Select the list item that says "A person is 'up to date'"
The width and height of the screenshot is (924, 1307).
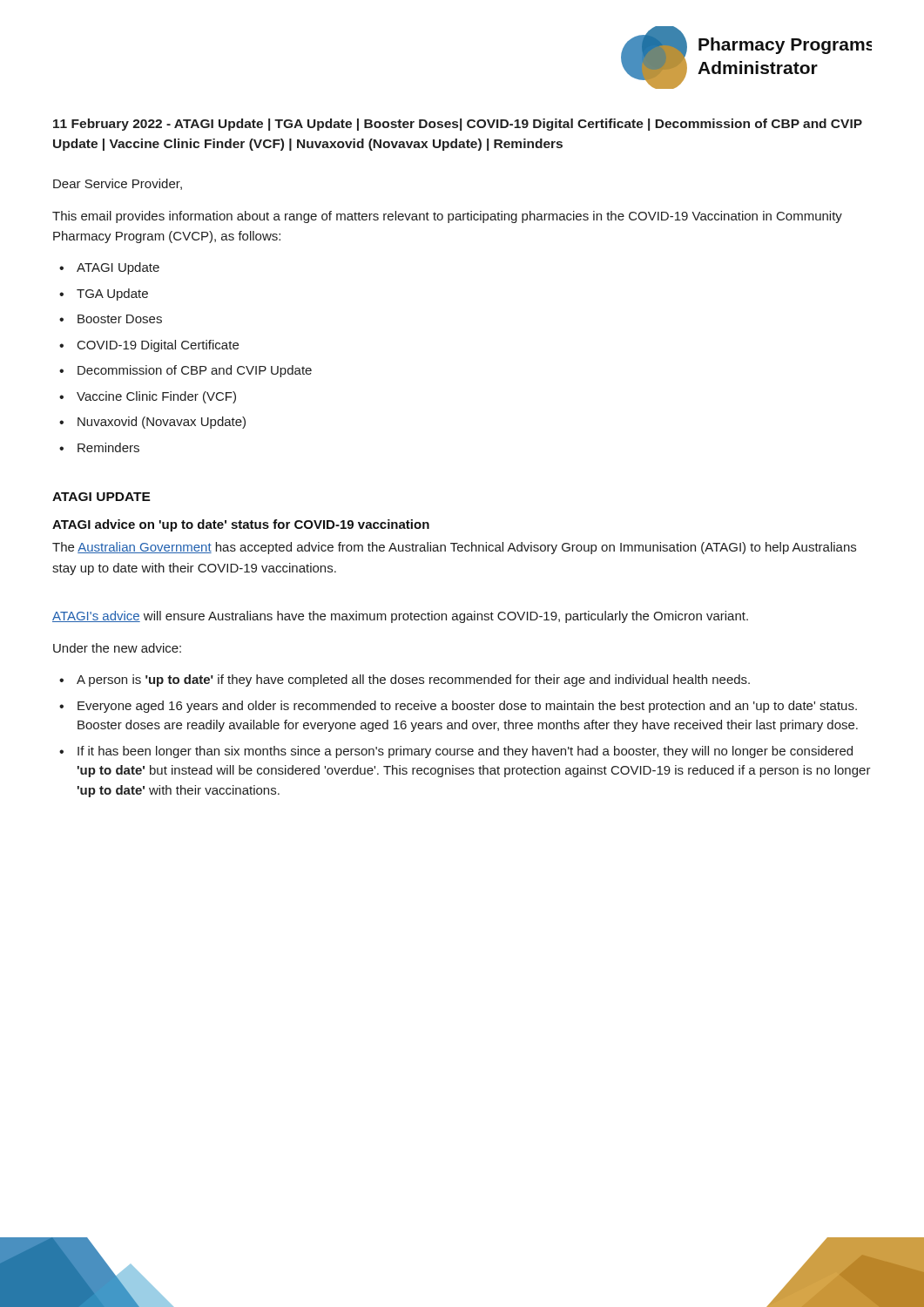point(414,679)
